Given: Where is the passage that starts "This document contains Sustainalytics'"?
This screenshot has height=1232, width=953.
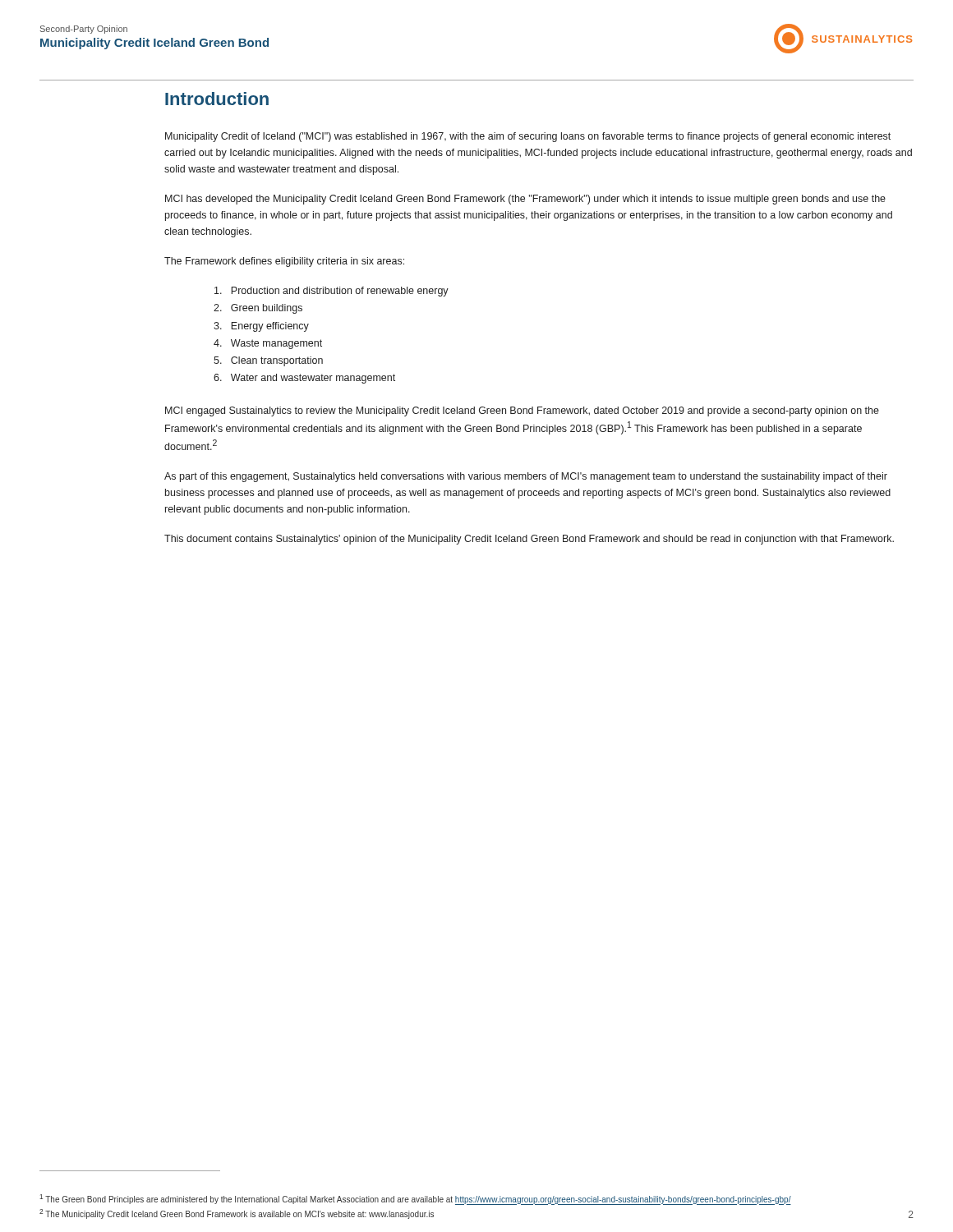Looking at the screenshot, I should (x=529, y=539).
